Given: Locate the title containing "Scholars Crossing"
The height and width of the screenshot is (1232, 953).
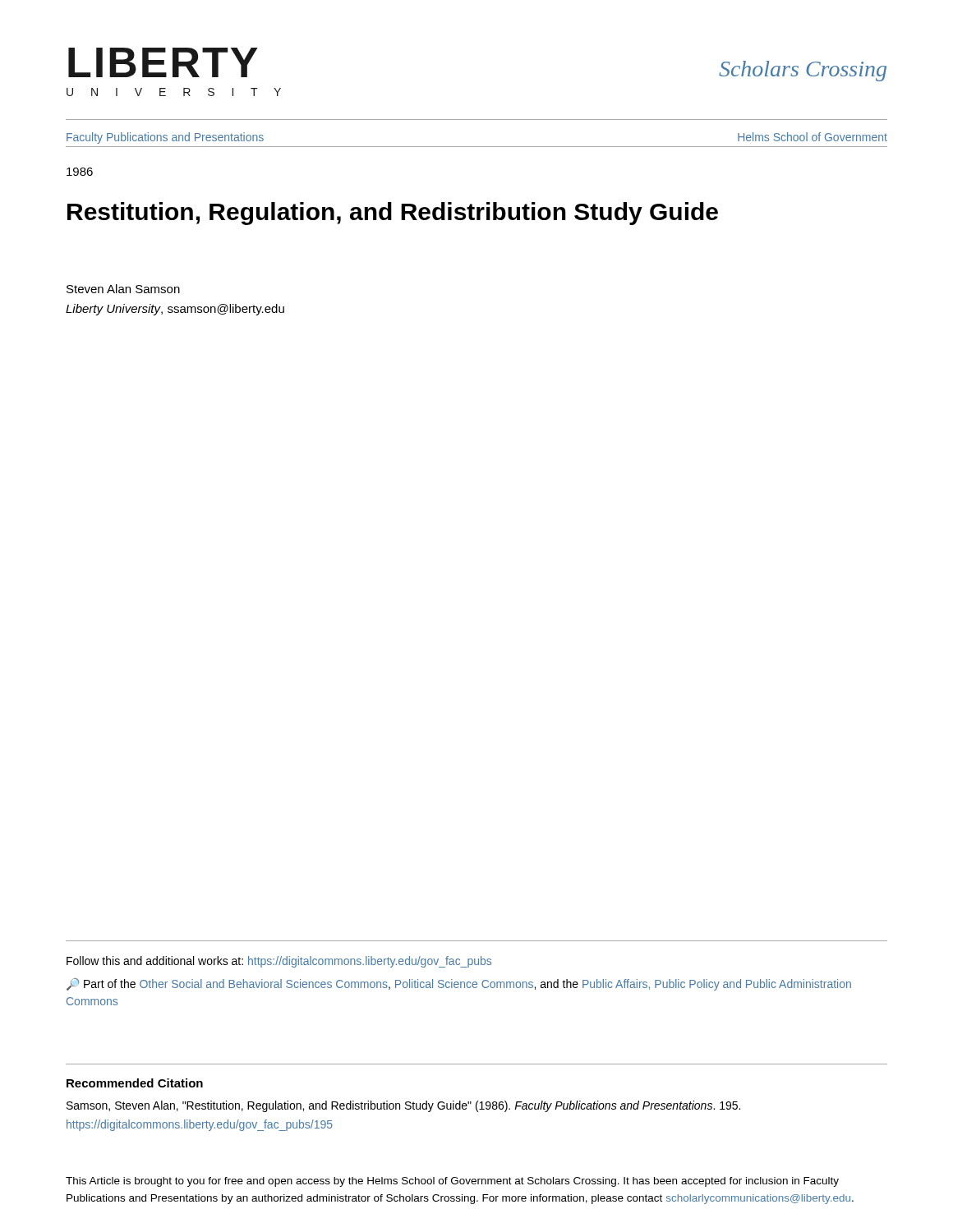Looking at the screenshot, I should [803, 69].
